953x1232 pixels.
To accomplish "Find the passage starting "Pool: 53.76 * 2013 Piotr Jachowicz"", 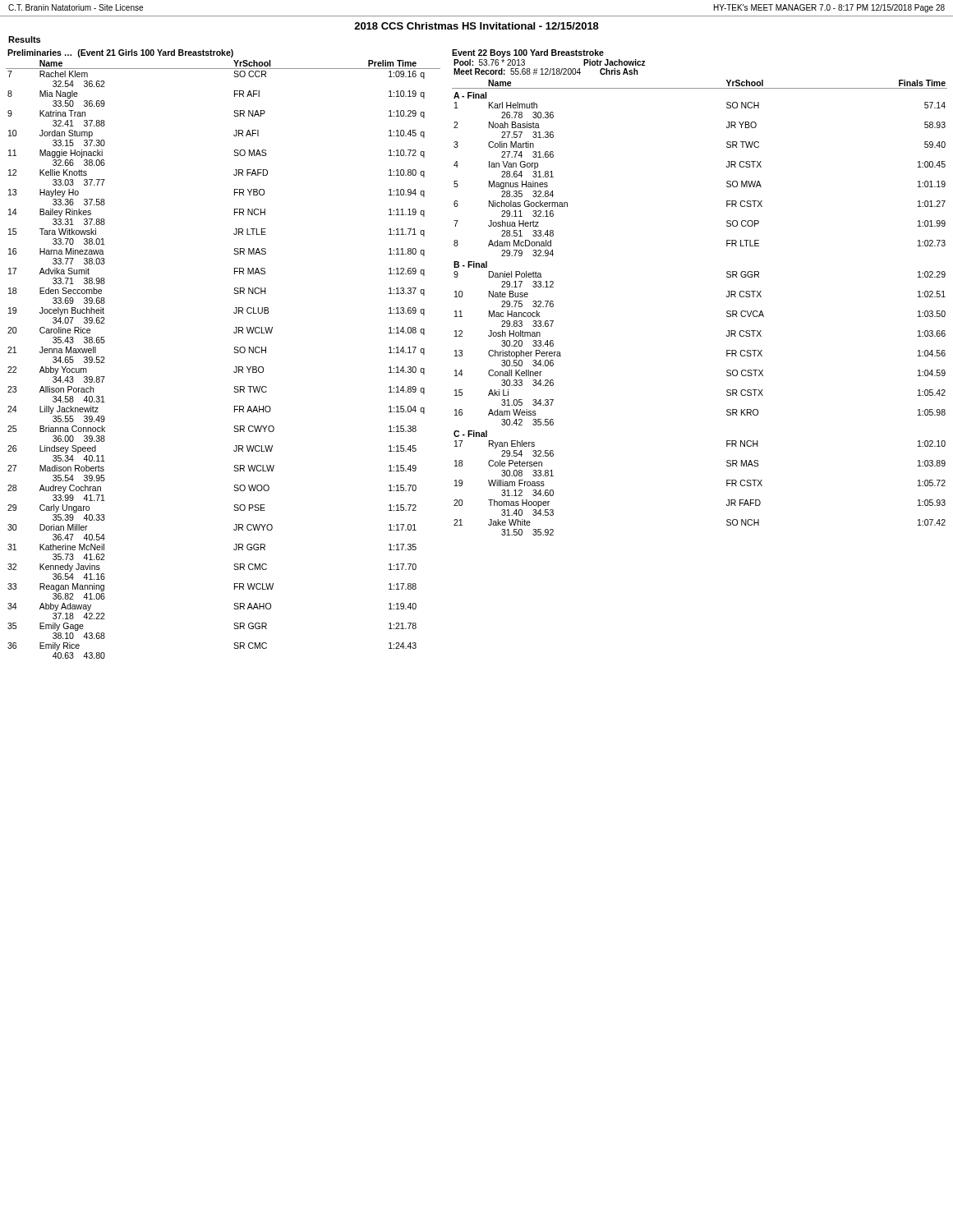I will pyautogui.click(x=549, y=63).
